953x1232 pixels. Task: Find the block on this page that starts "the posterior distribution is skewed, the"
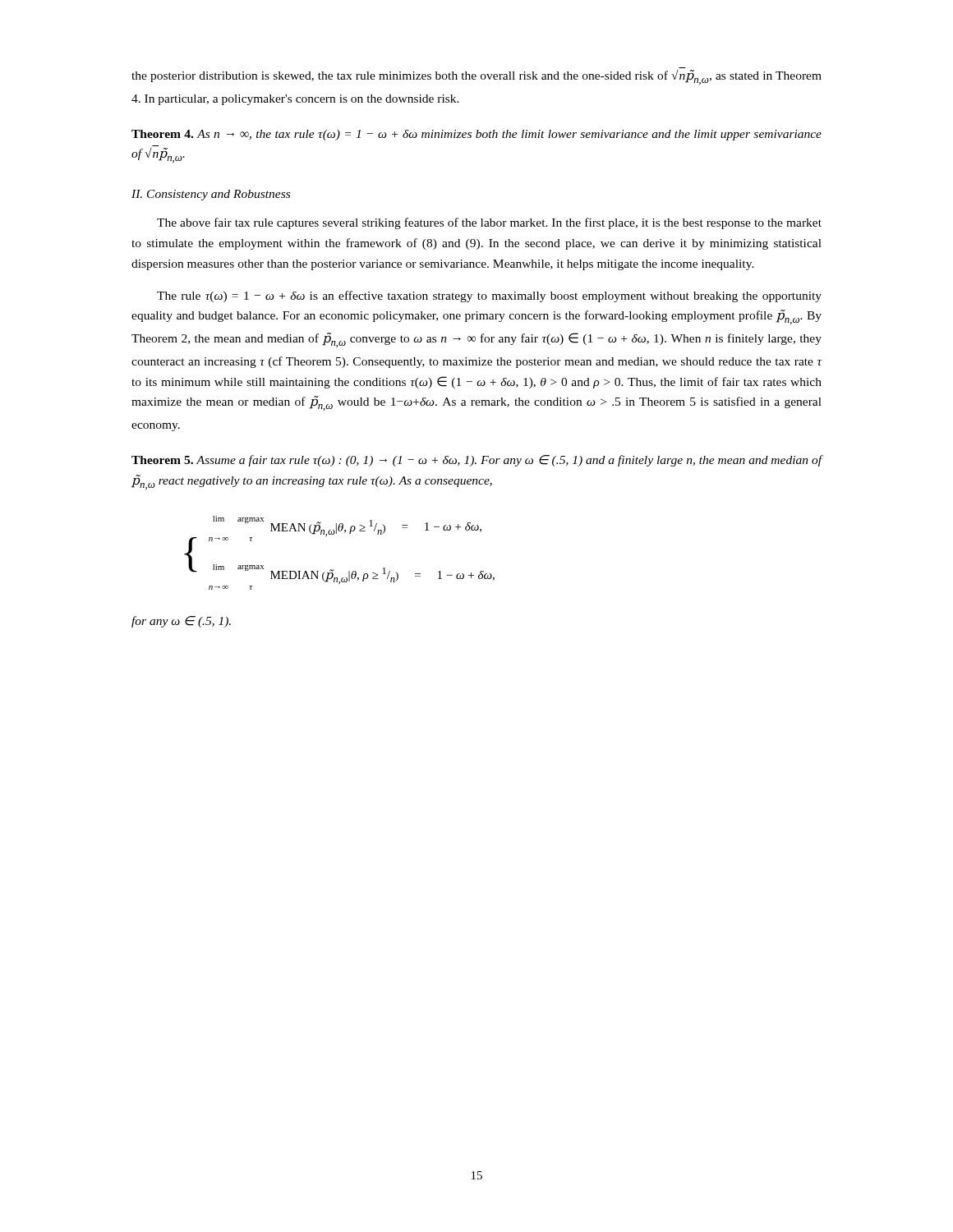coord(476,87)
